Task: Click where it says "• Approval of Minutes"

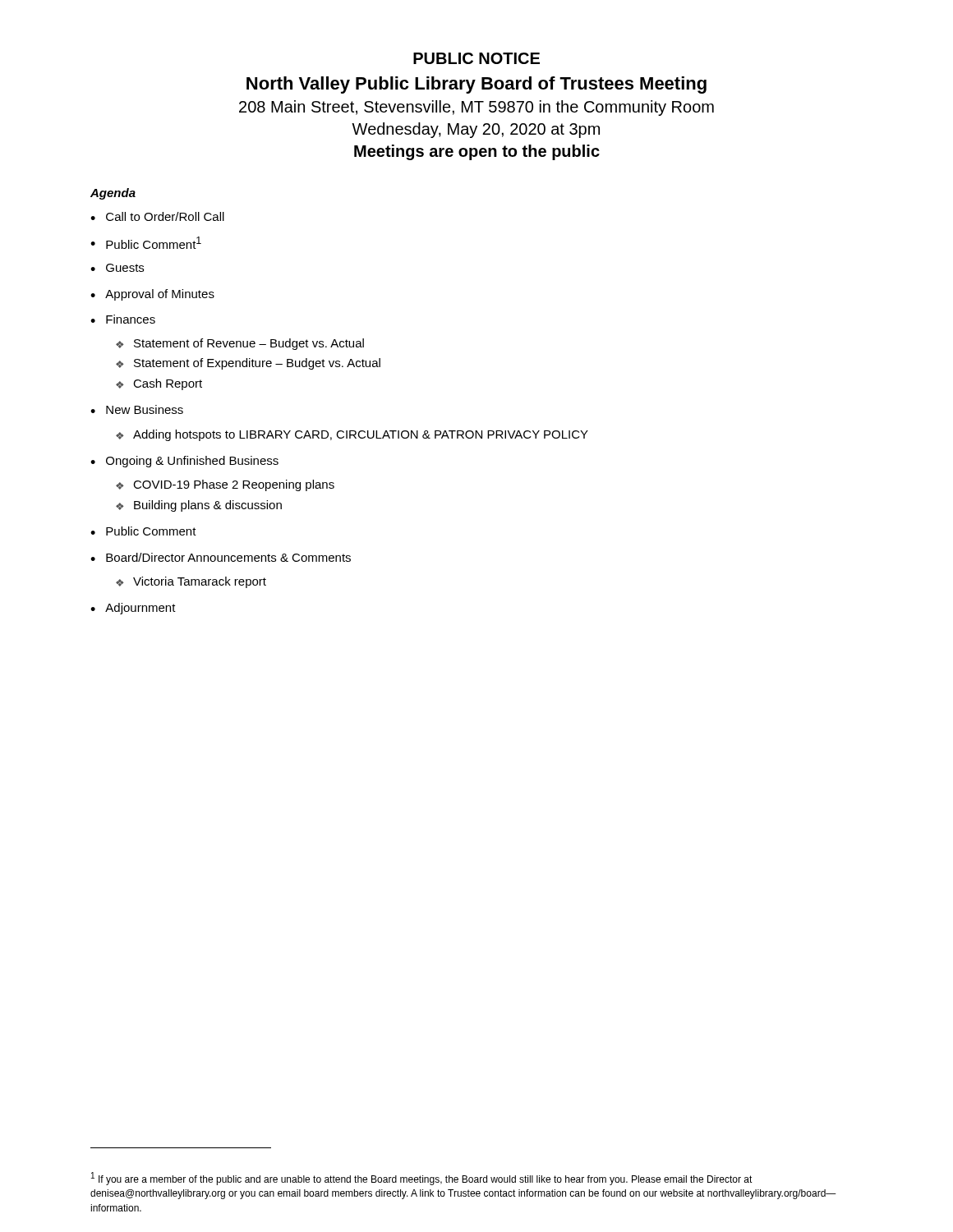Action: [152, 295]
